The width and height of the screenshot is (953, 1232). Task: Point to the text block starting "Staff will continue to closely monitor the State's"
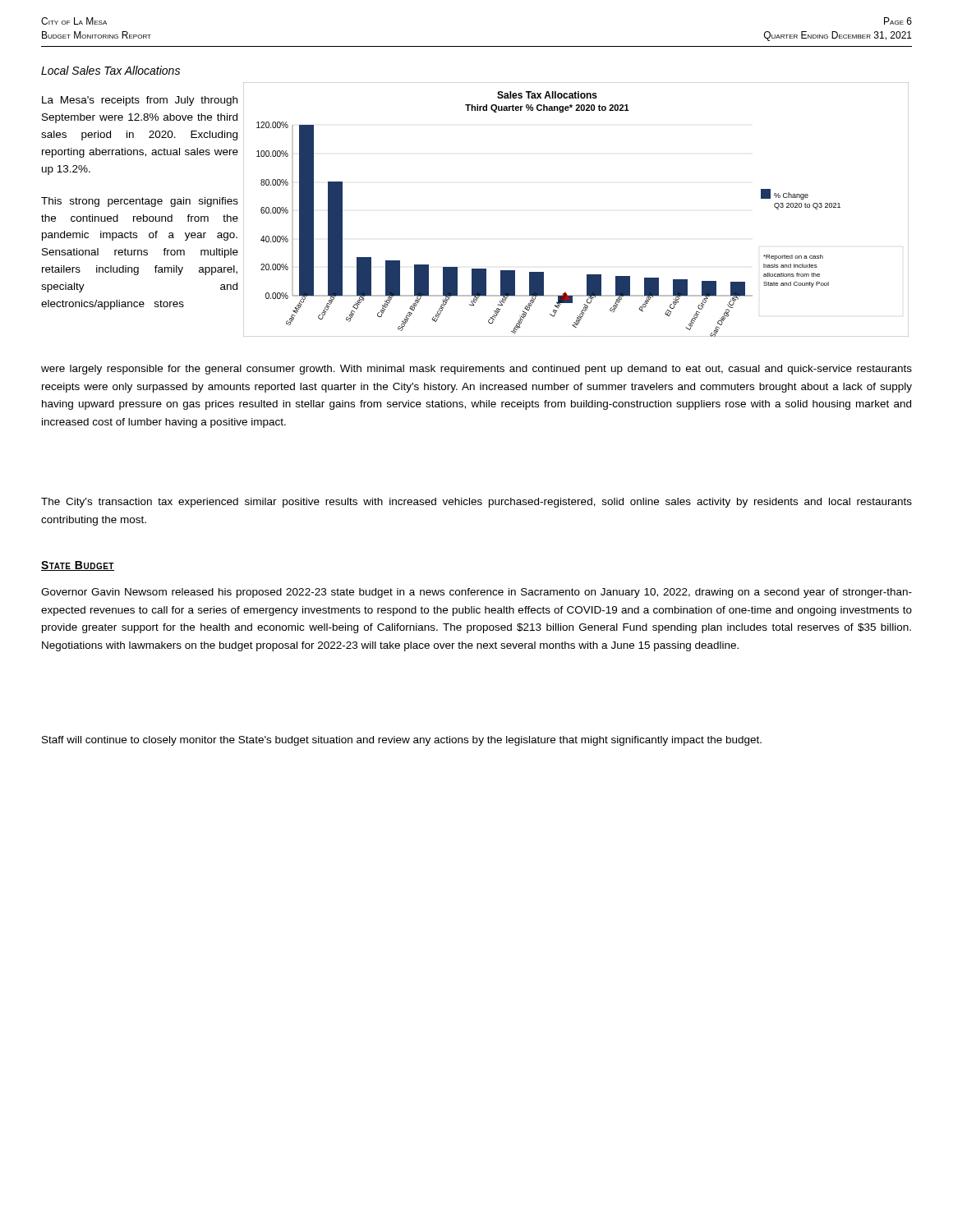[x=402, y=740]
